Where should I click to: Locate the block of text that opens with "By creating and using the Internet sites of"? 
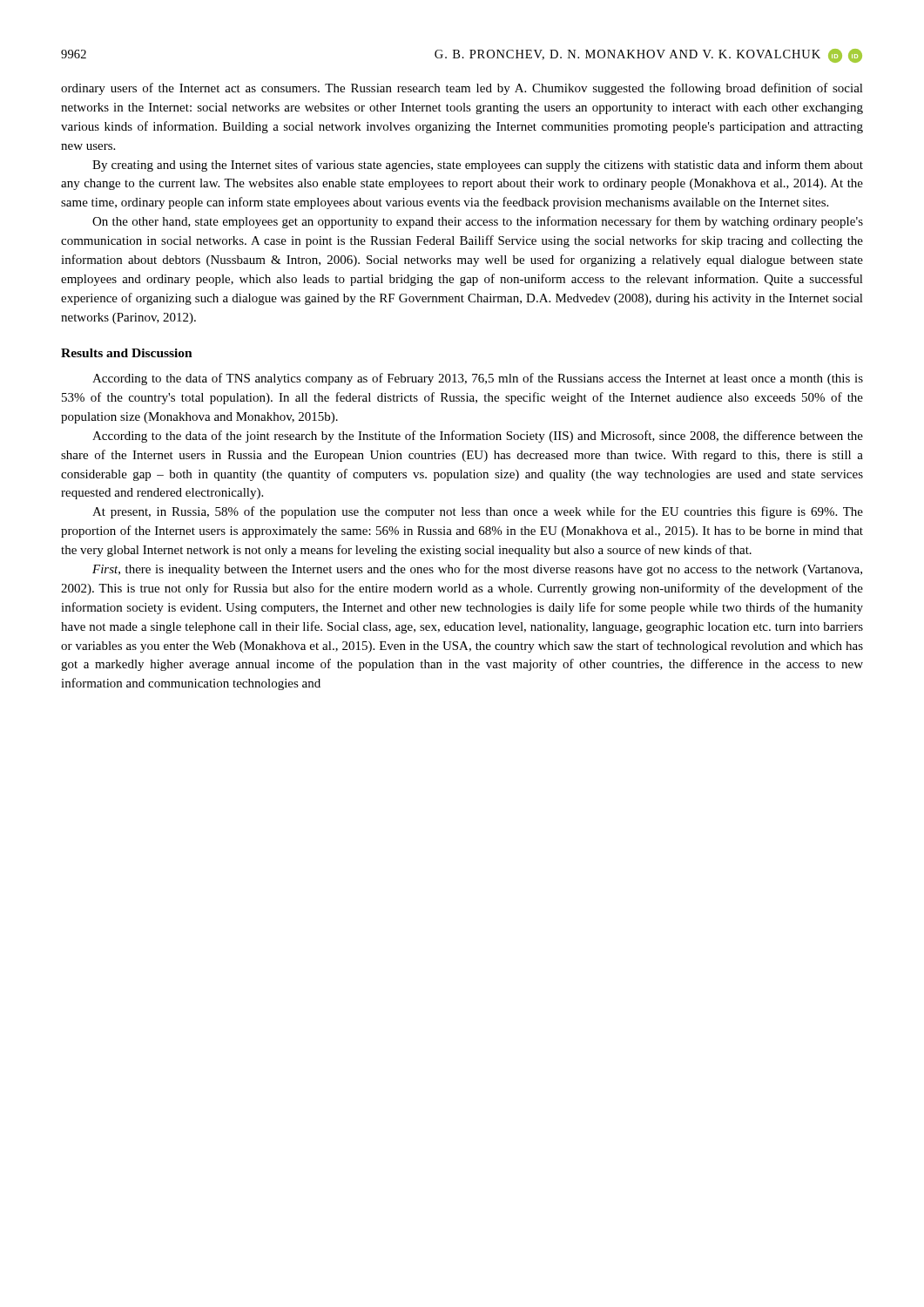click(x=462, y=184)
